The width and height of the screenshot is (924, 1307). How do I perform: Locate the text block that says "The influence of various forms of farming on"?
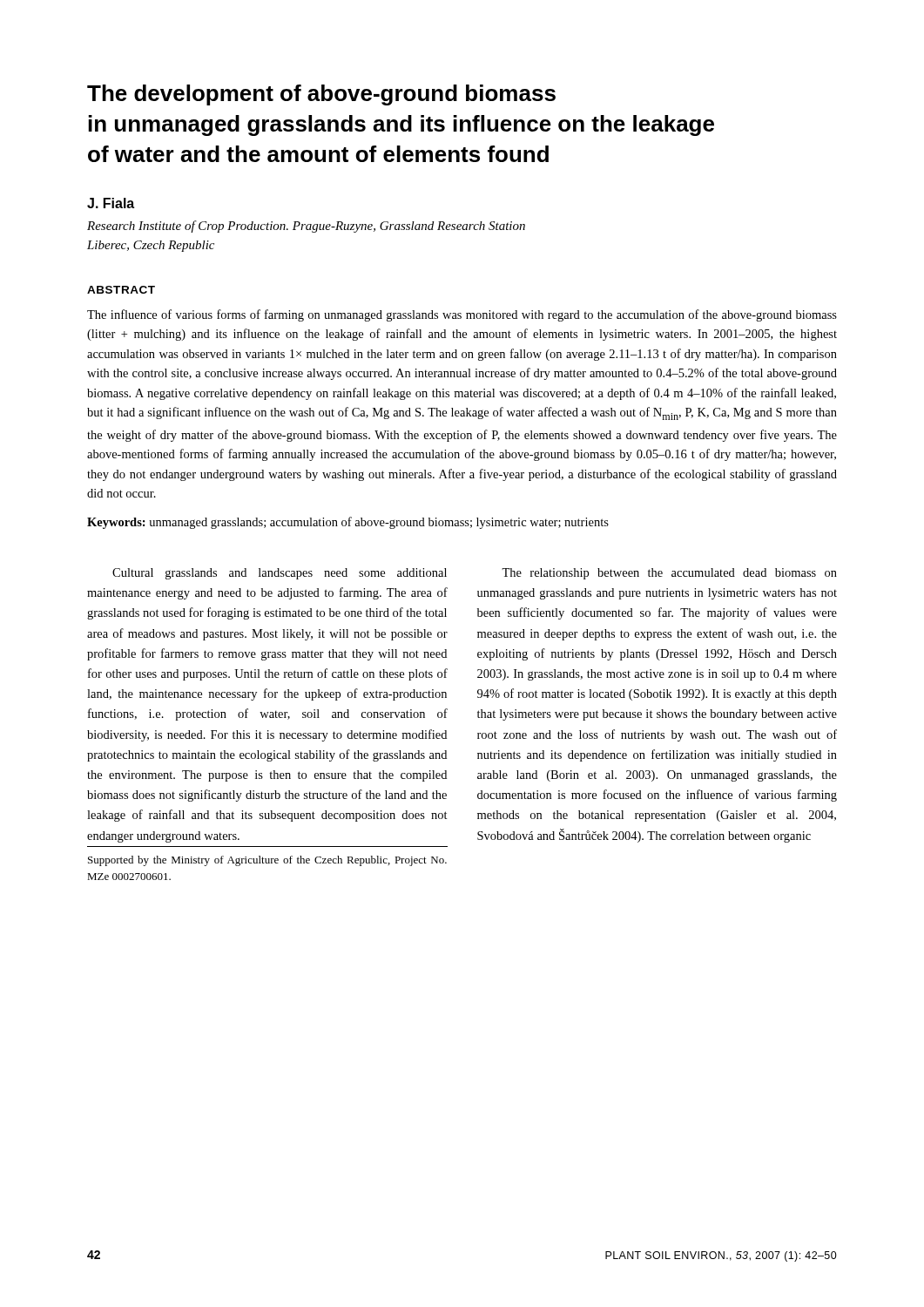(x=462, y=404)
